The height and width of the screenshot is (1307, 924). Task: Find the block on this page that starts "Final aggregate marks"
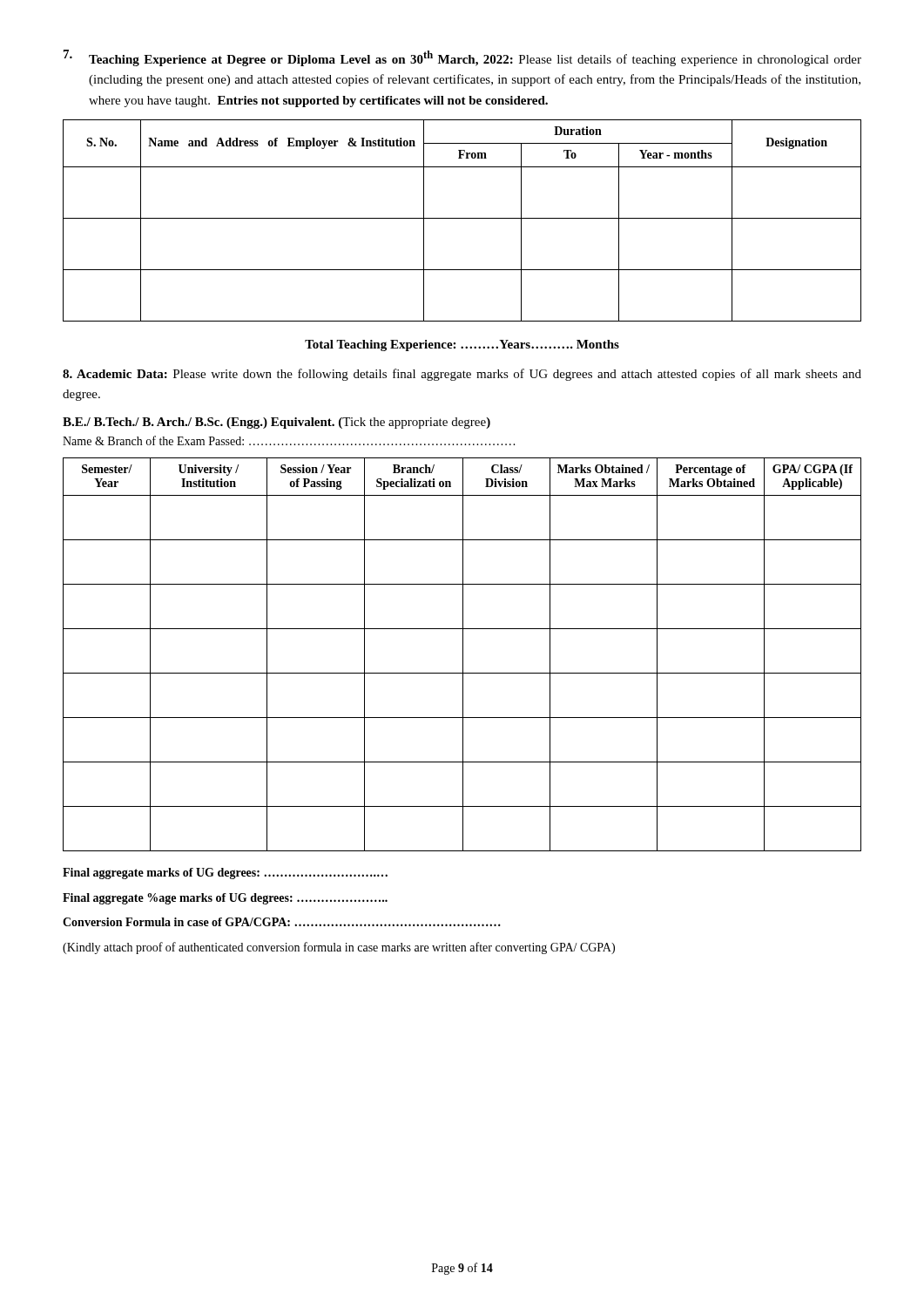[x=225, y=874]
